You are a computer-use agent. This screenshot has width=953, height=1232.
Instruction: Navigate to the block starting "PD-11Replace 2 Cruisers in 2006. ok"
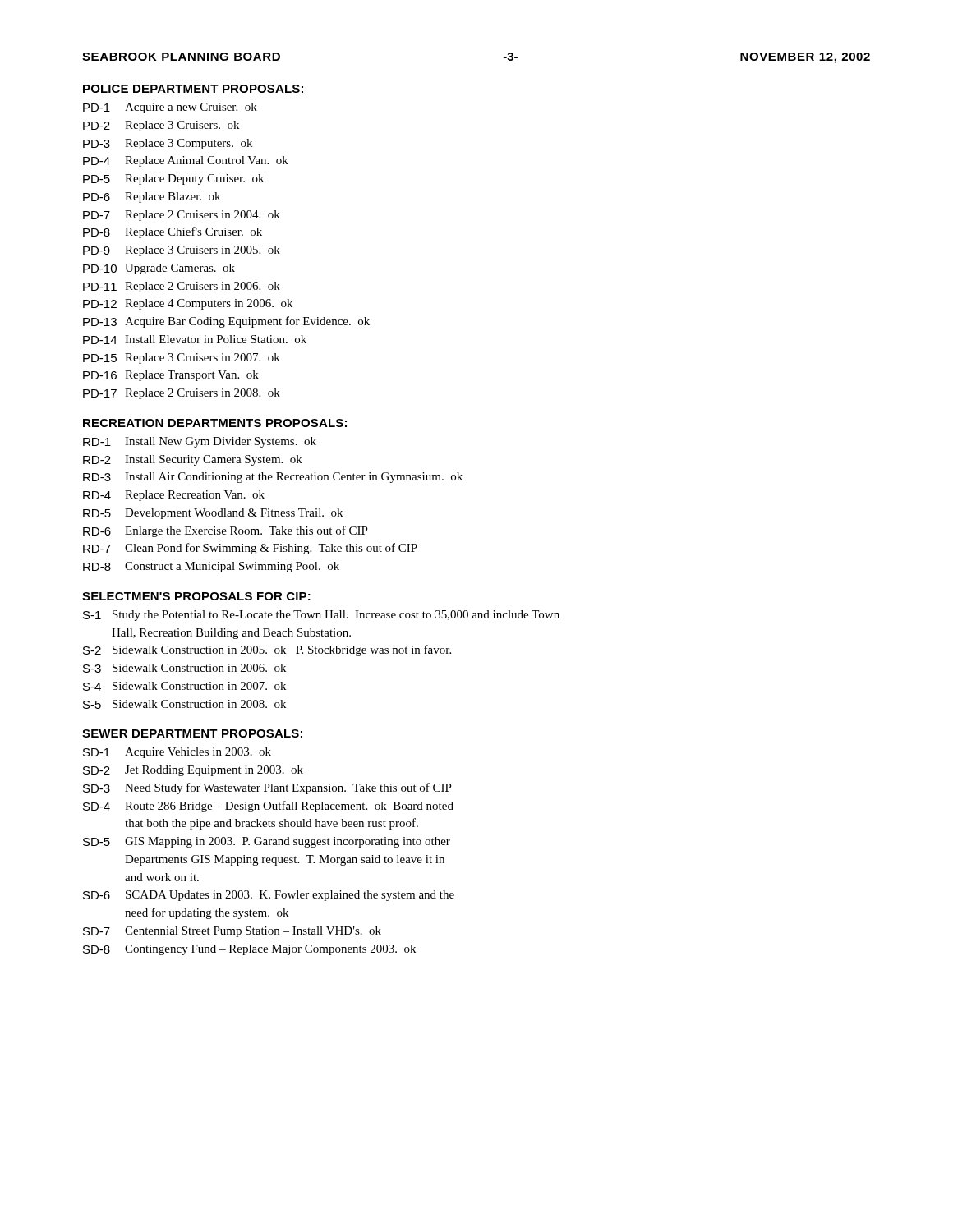click(x=181, y=286)
